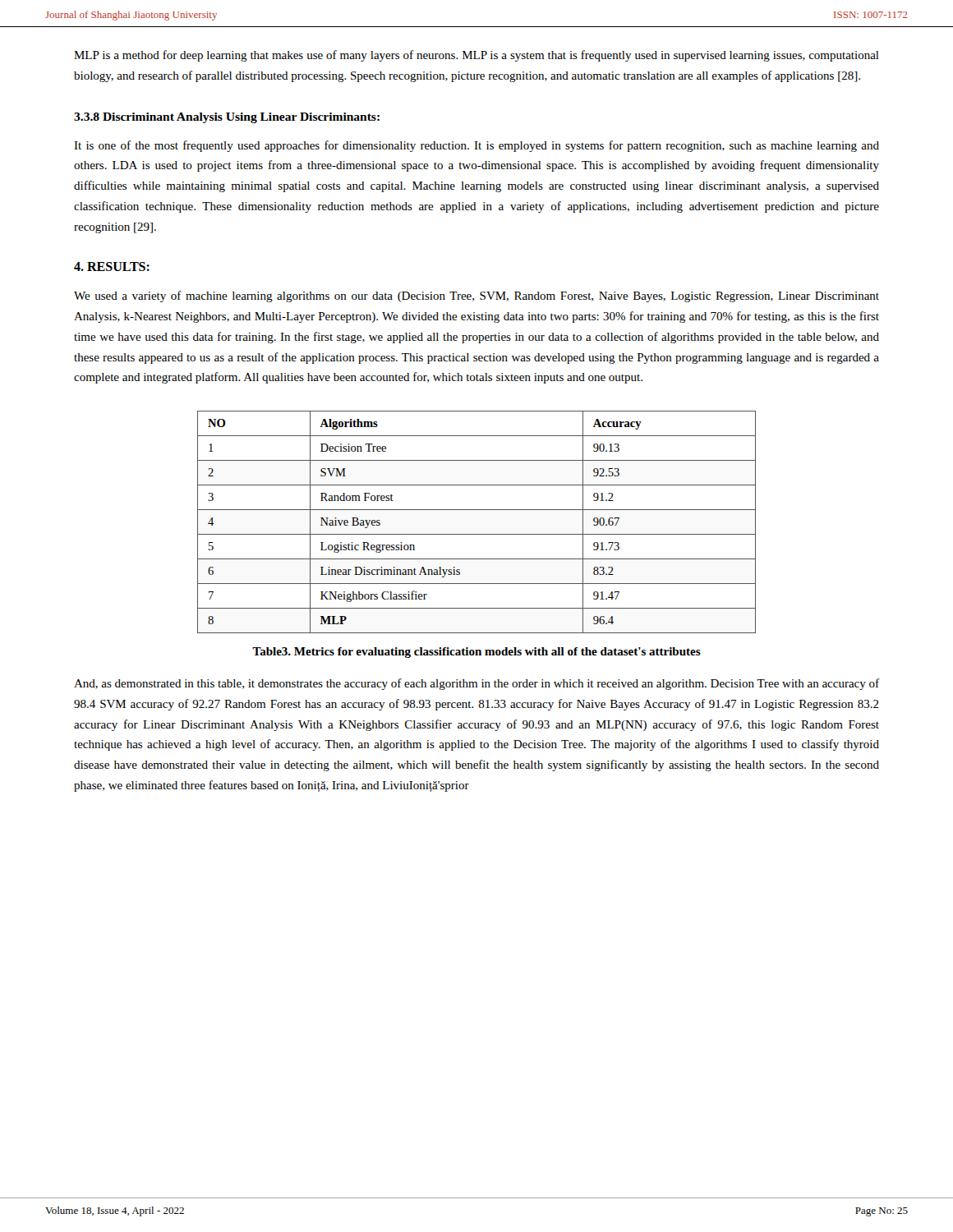This screenshot has height=1232, width=953.
Task: Locate the section header that says "3.3.8 Discriminant Analysis Using Linear Discriminants:"
Action: [x=227, y=116]
